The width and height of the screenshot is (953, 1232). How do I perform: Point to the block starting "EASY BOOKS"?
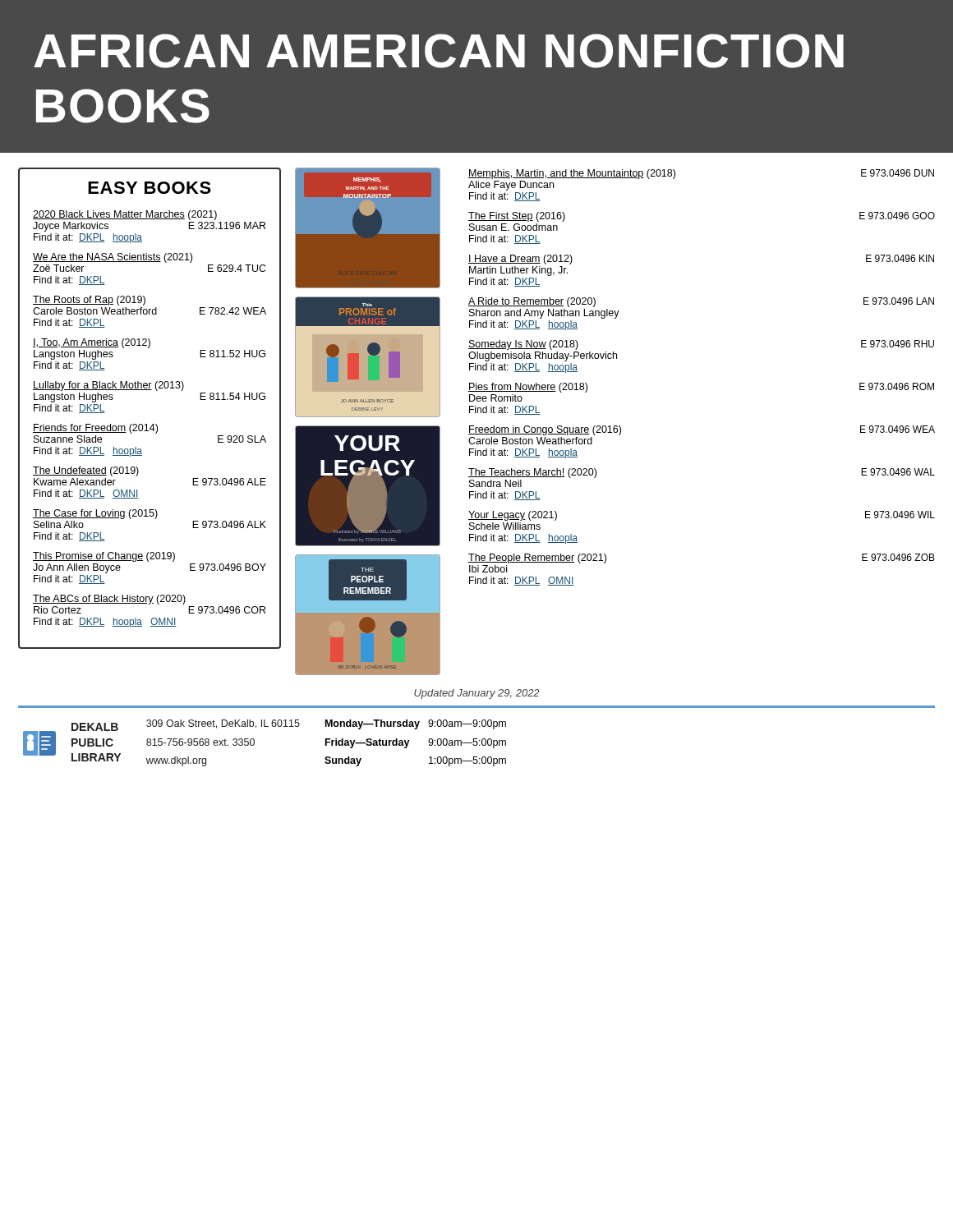(x=150, y=188)
